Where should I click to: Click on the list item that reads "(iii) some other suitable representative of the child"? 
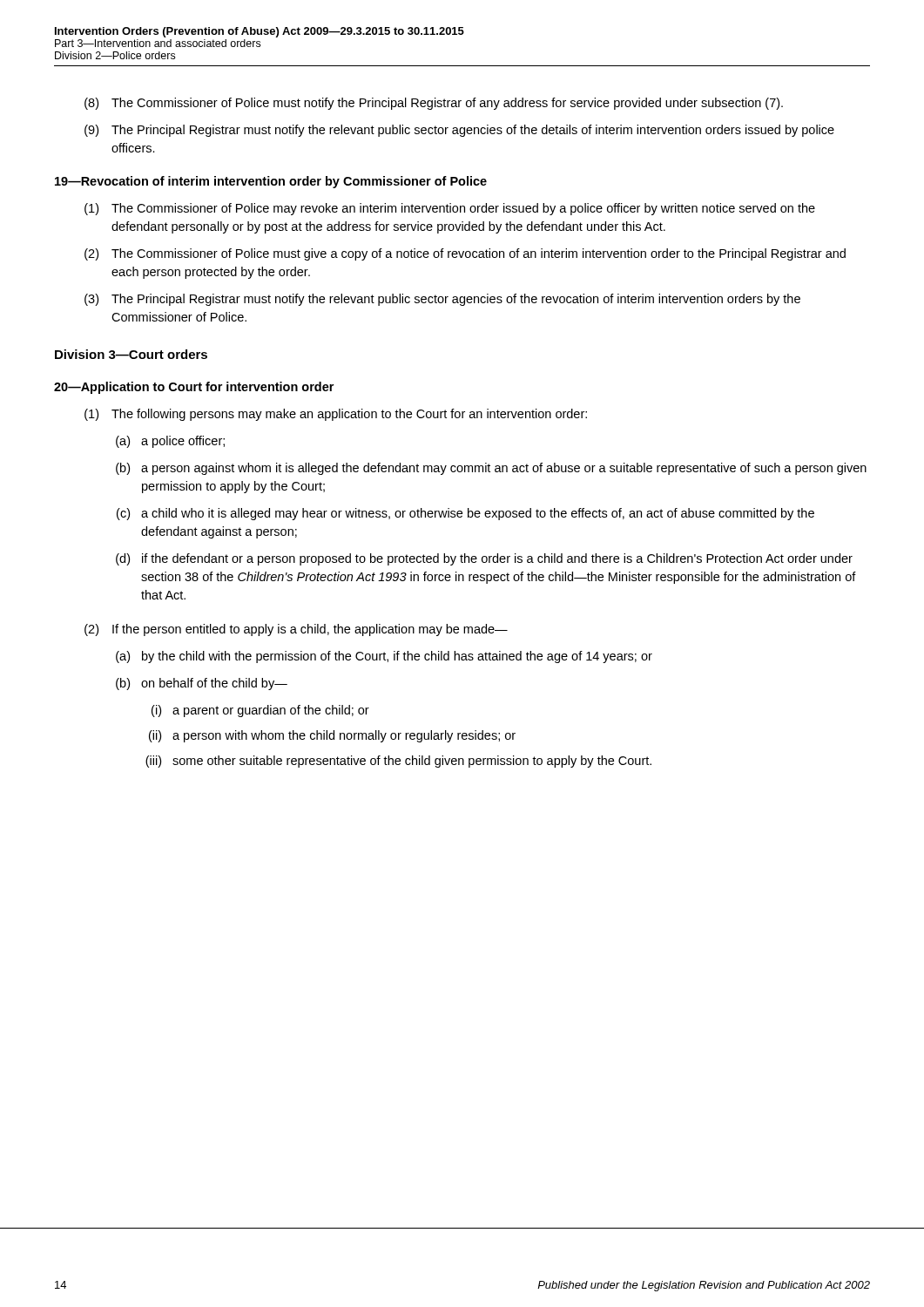coord(500,761)
